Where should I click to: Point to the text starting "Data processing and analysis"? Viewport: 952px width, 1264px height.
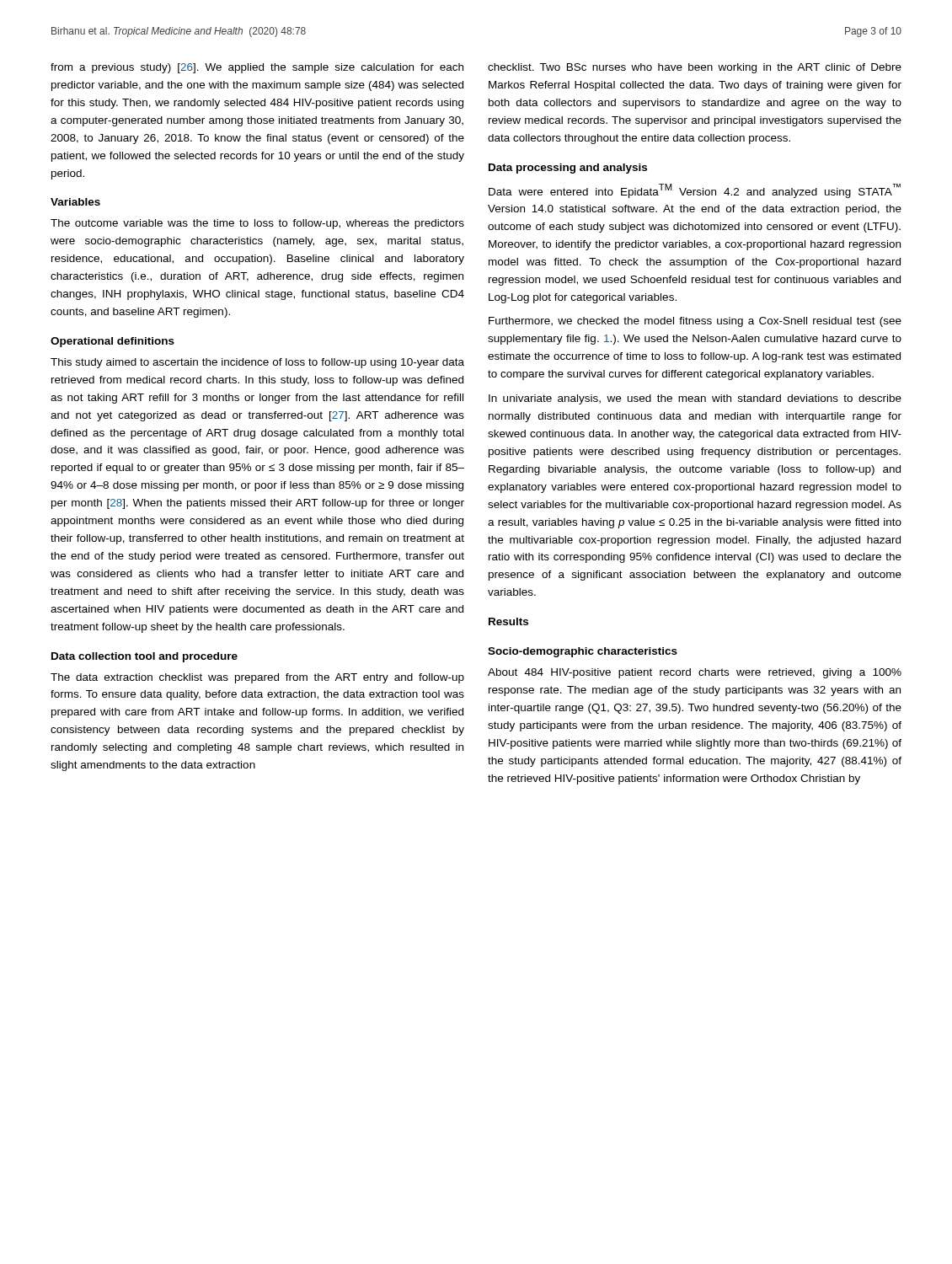click(568, 167)
